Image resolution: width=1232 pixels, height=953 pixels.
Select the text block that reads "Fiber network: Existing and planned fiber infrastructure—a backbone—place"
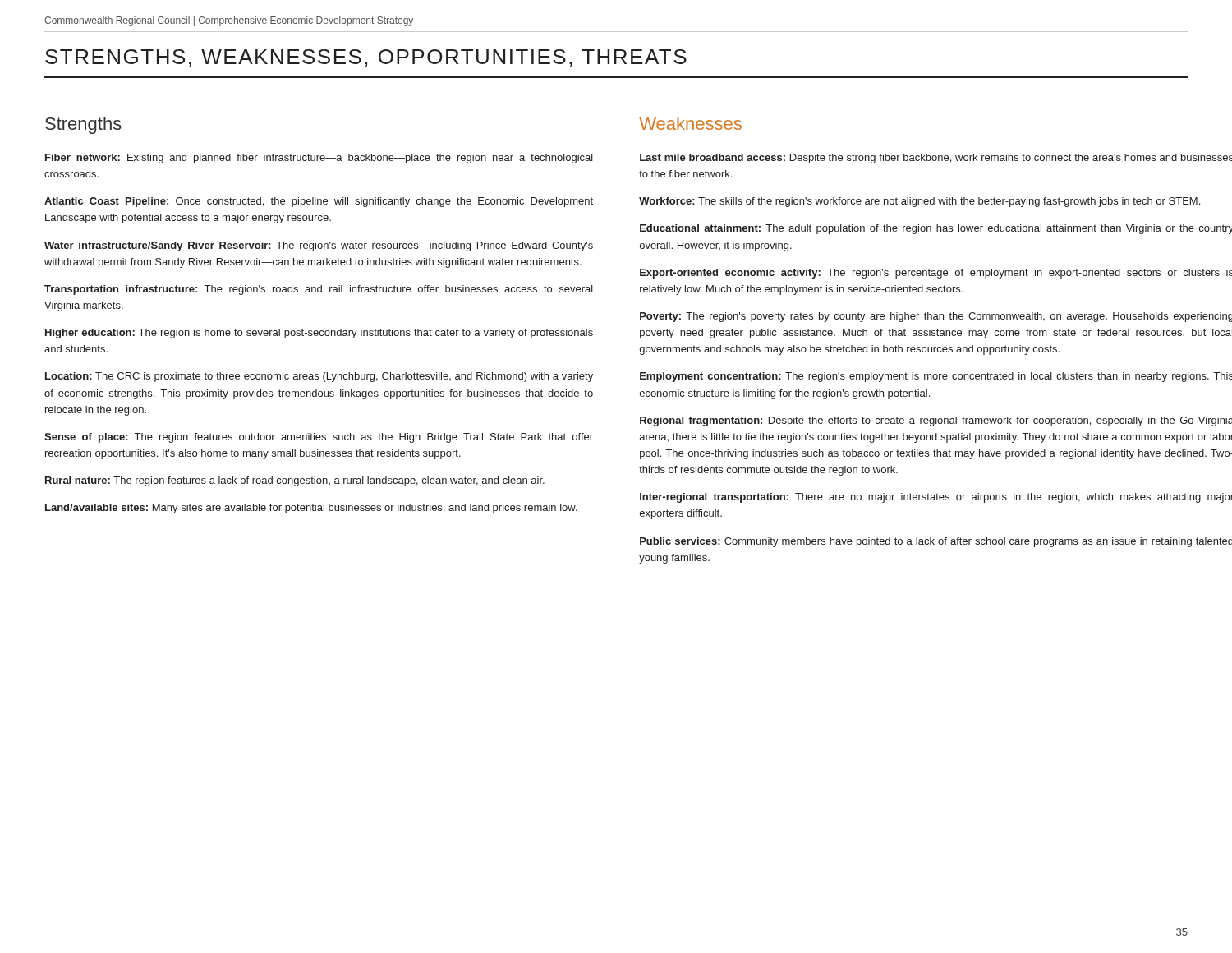click(319, 166)
